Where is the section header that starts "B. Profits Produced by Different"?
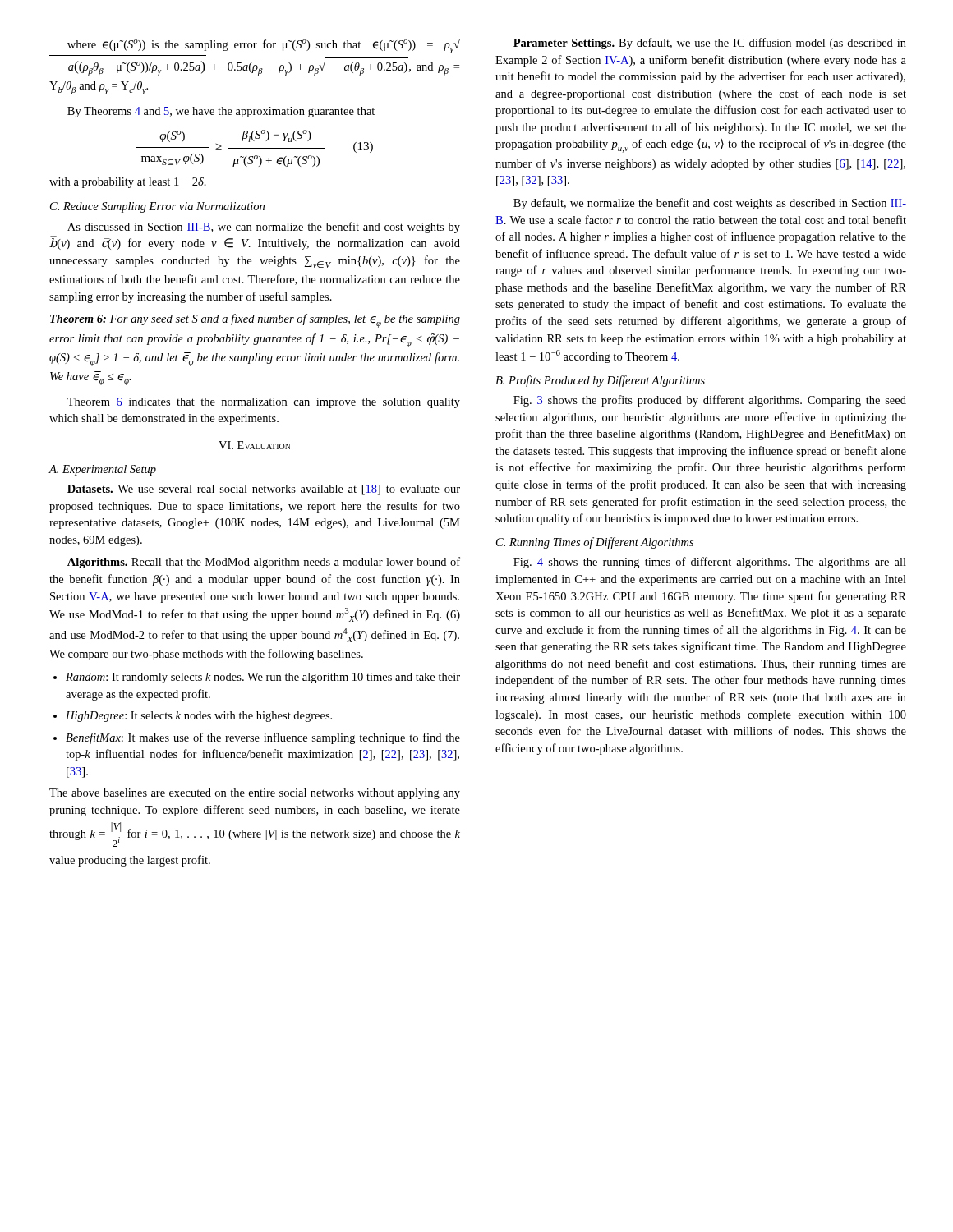 pos(701,380)
